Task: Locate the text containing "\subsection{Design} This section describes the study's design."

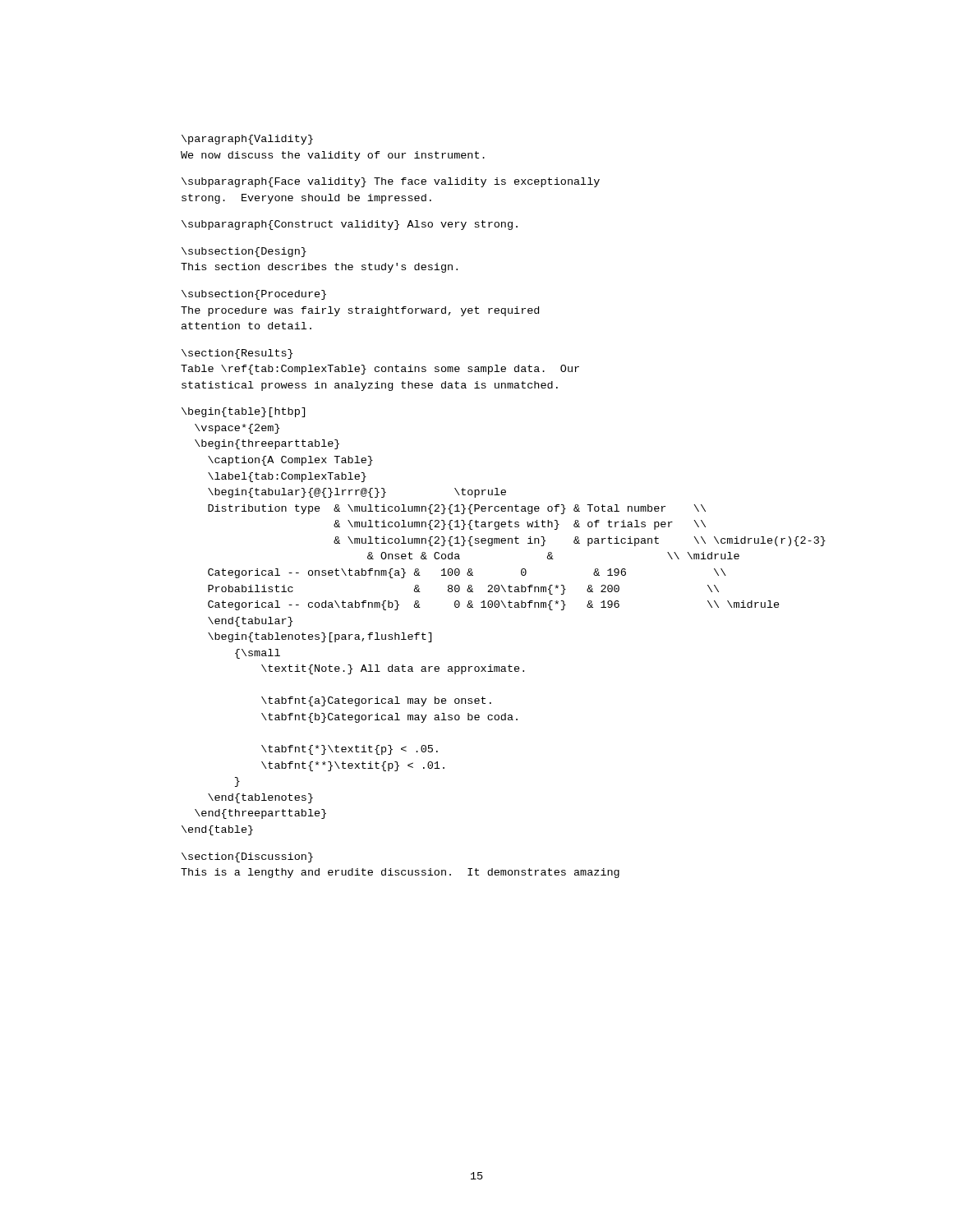Action: tap(244, 252)
